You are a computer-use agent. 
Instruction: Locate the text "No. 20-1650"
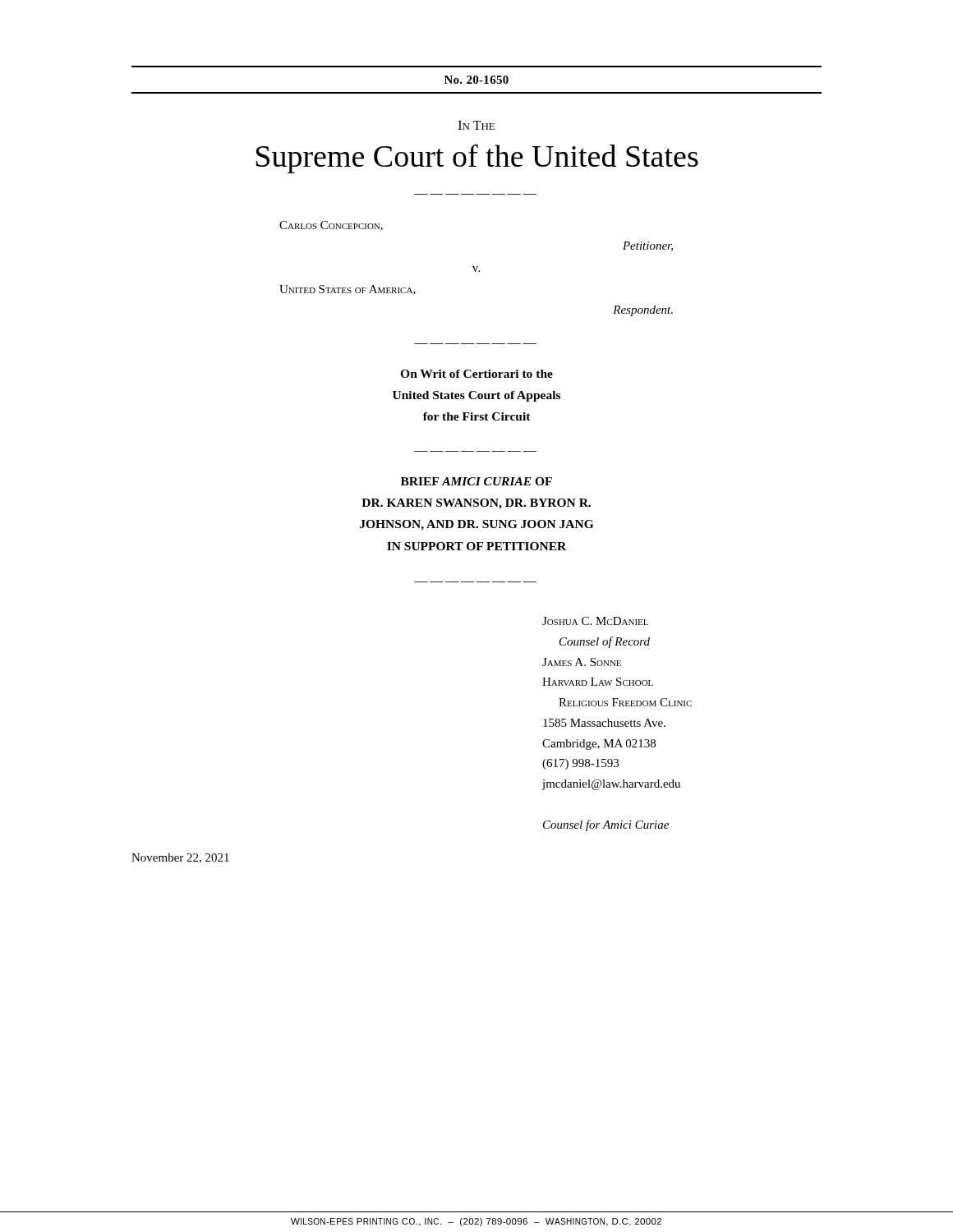pyautogui.click(x=476, y=80)
